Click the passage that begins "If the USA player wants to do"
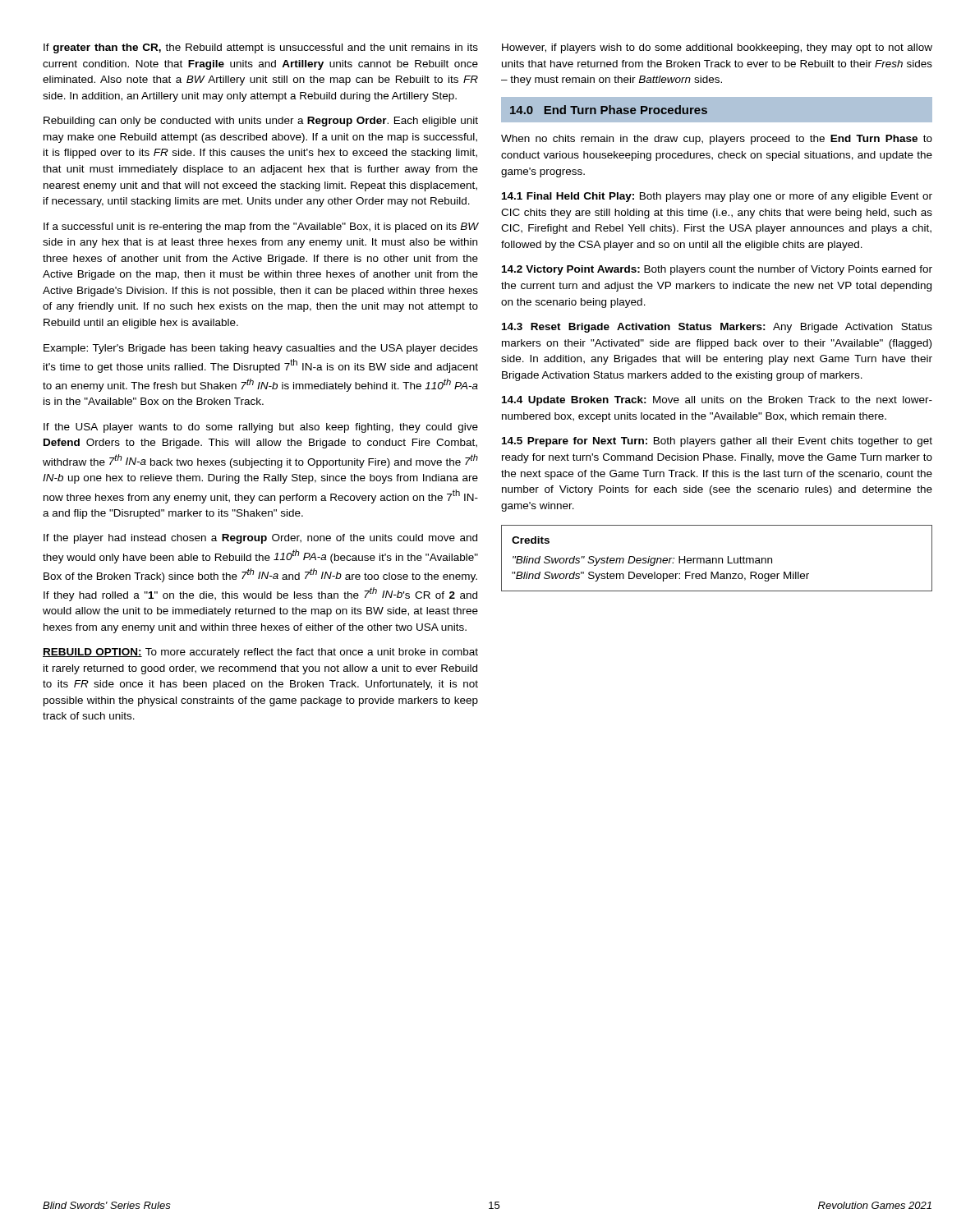The height and width of the screenshot is (1232, 975). (x=260, y=470)
